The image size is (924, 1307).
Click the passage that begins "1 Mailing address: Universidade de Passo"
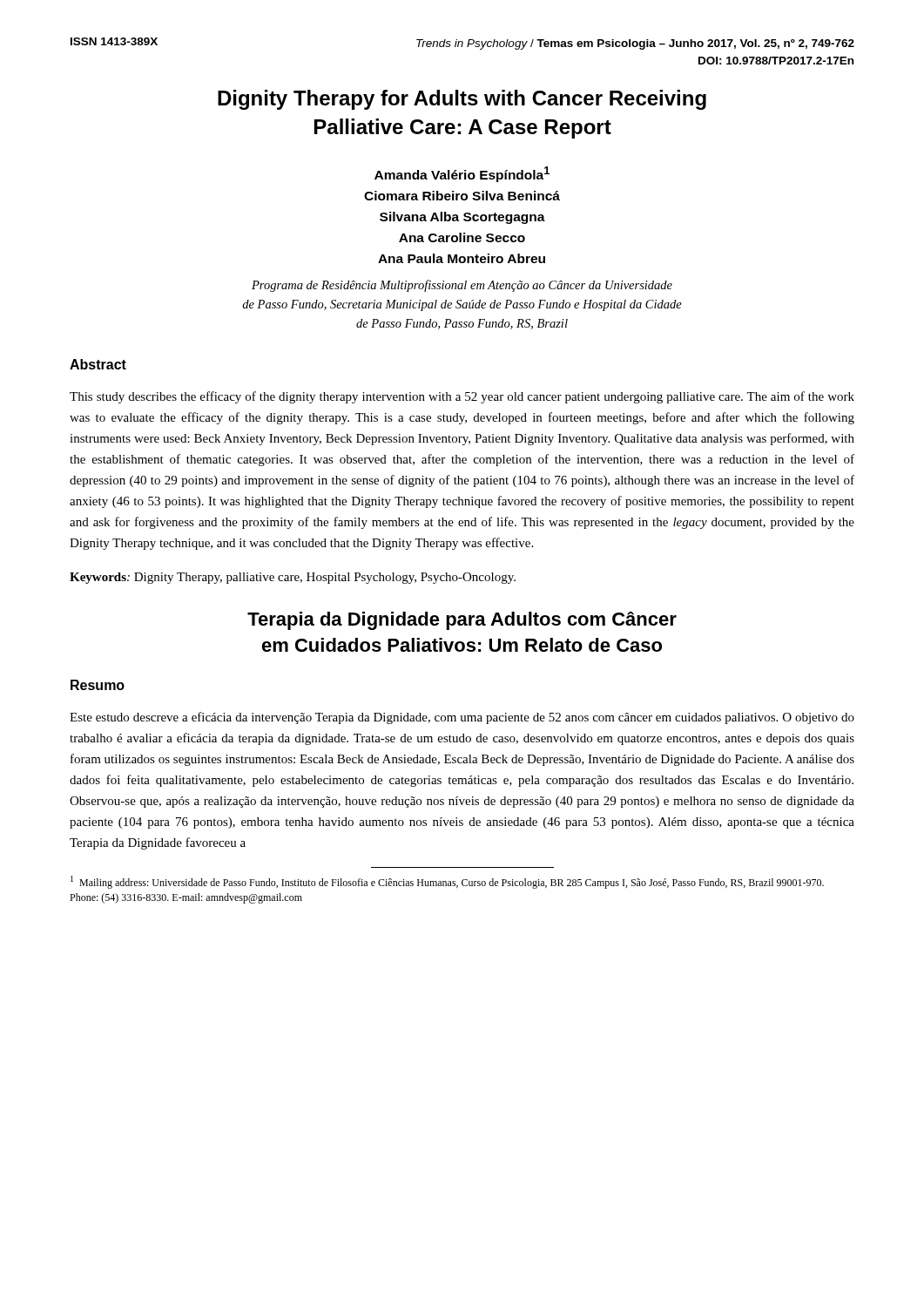pyautogui.click(x=462, y=886)
